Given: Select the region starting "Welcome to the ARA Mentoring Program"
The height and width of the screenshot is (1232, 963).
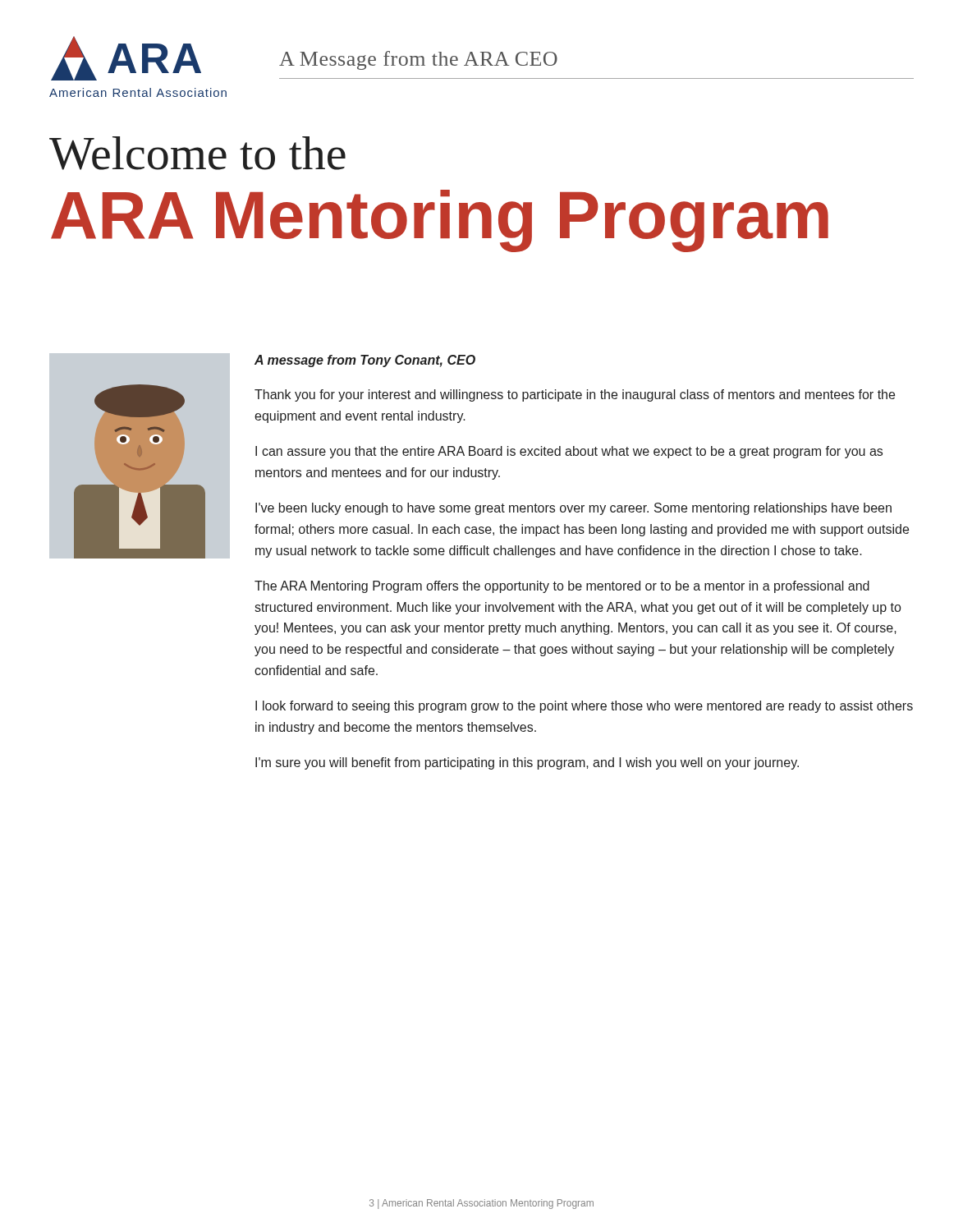Looking at the screenshot, I should (x=482, y=188).
